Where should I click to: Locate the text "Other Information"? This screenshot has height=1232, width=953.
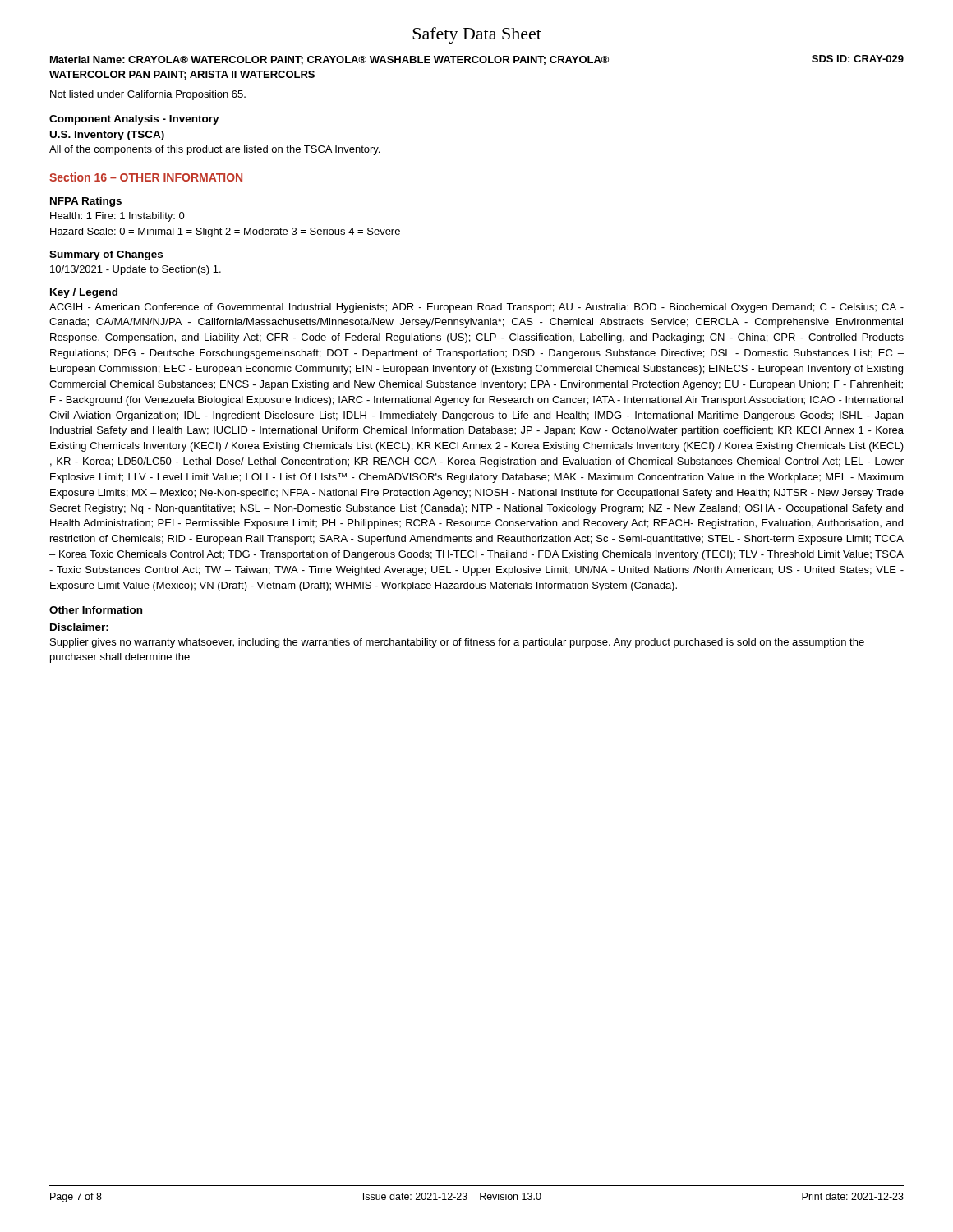coord(96,610)
